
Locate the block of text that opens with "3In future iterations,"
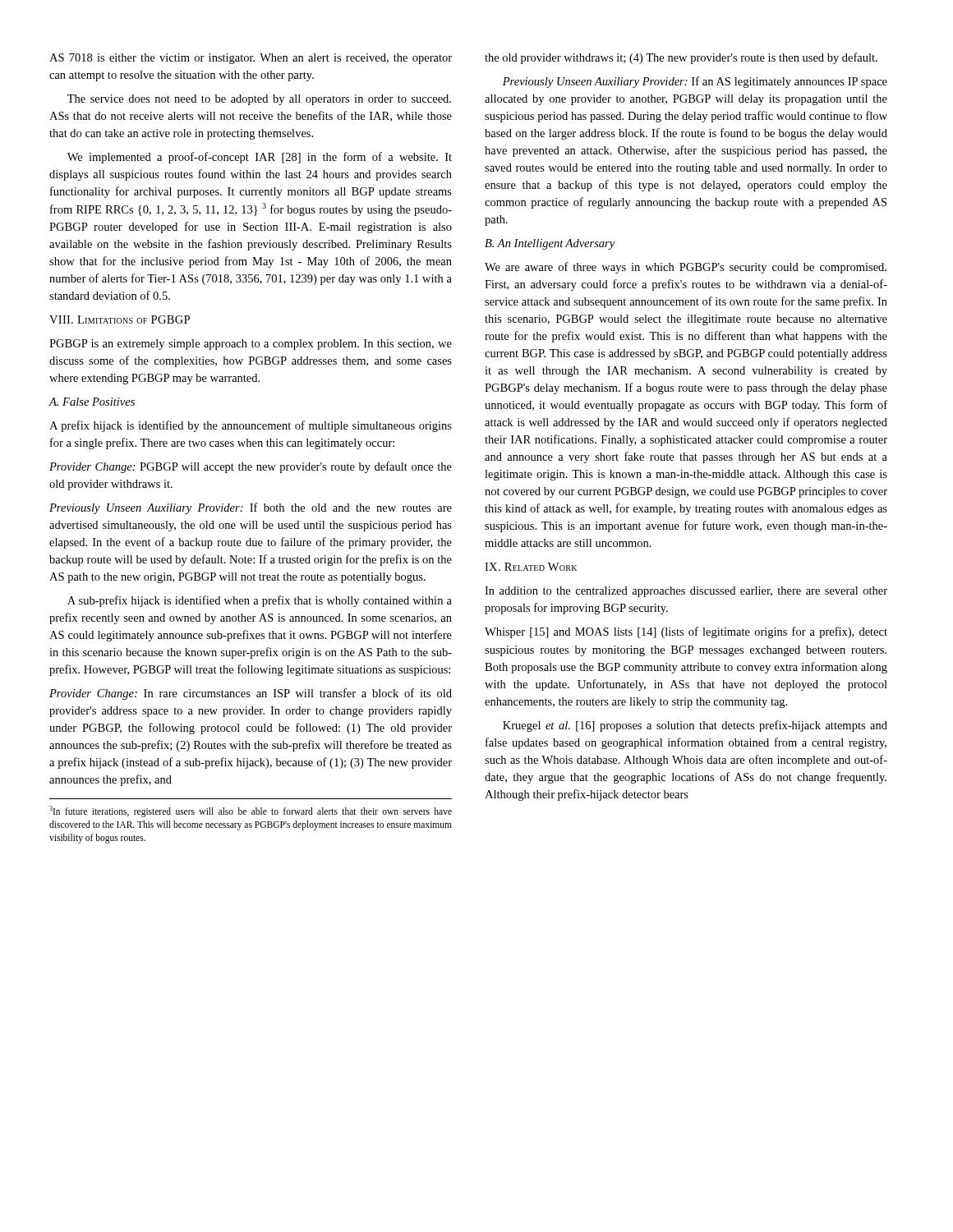click(251, 825)
